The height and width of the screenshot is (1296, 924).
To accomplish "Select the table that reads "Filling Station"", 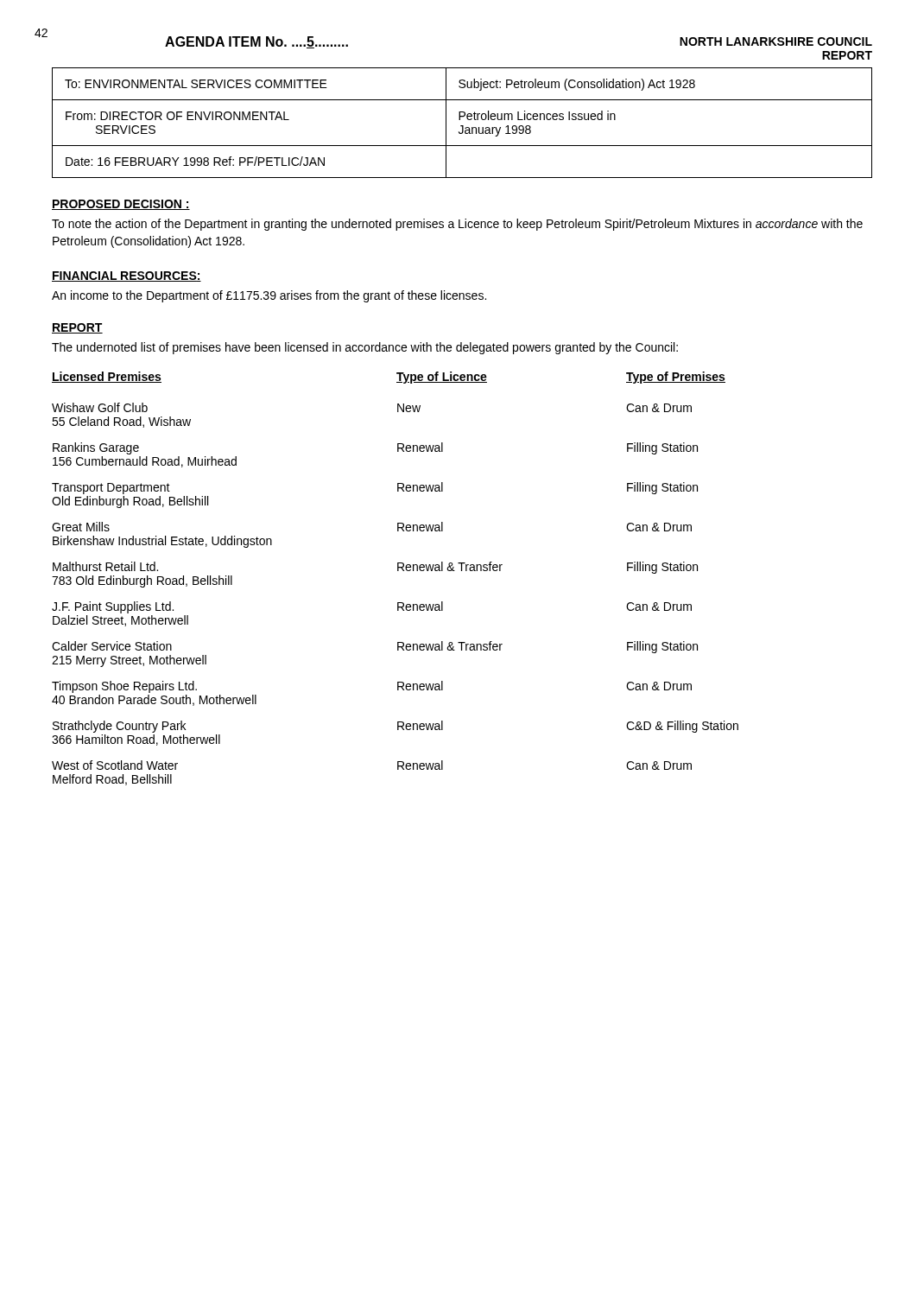I will pos(462,582).
